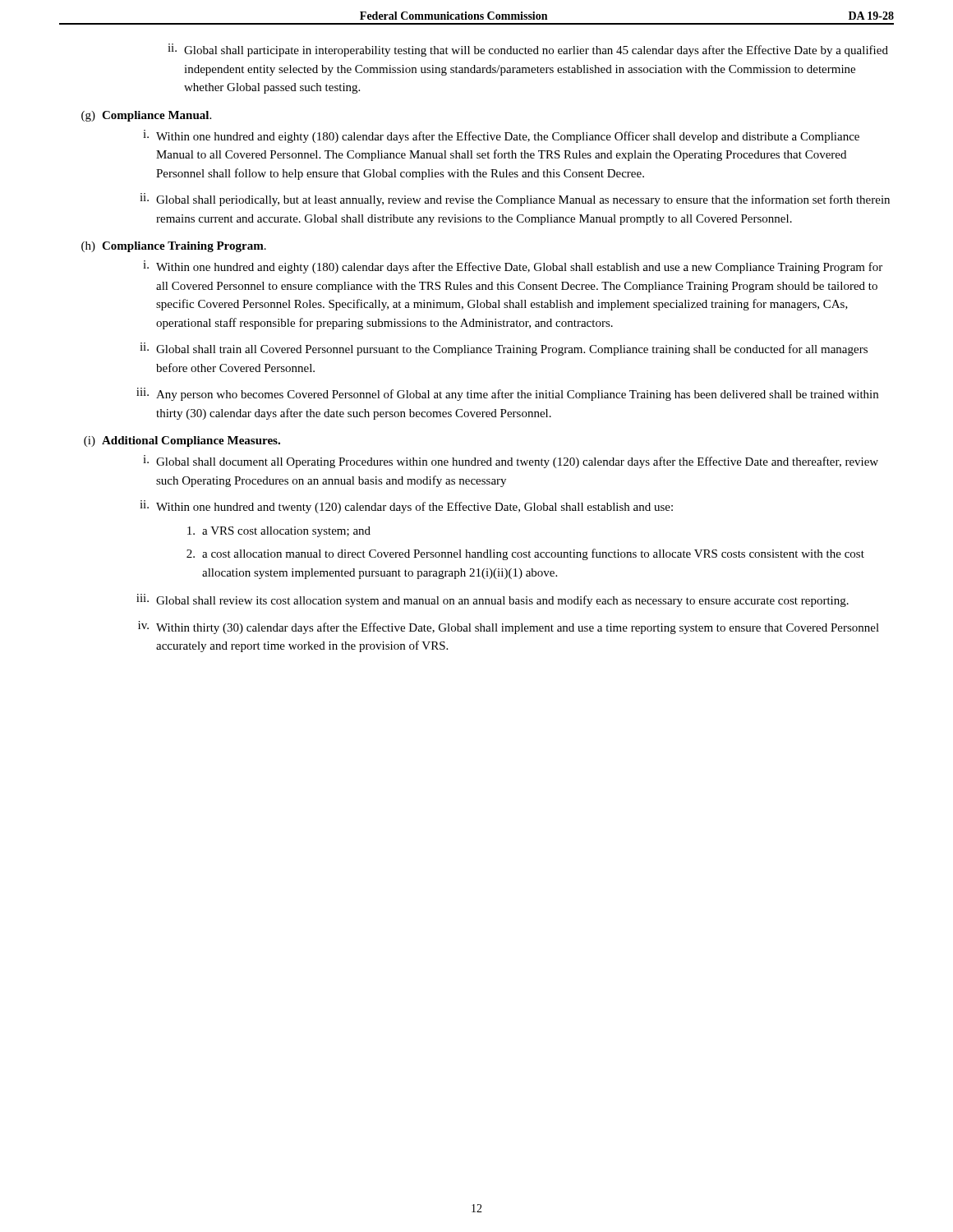This screenshot has height=1232, width=953.
Task: Select the block starting "ii. Within one"
Action: (x=501, y=542)
